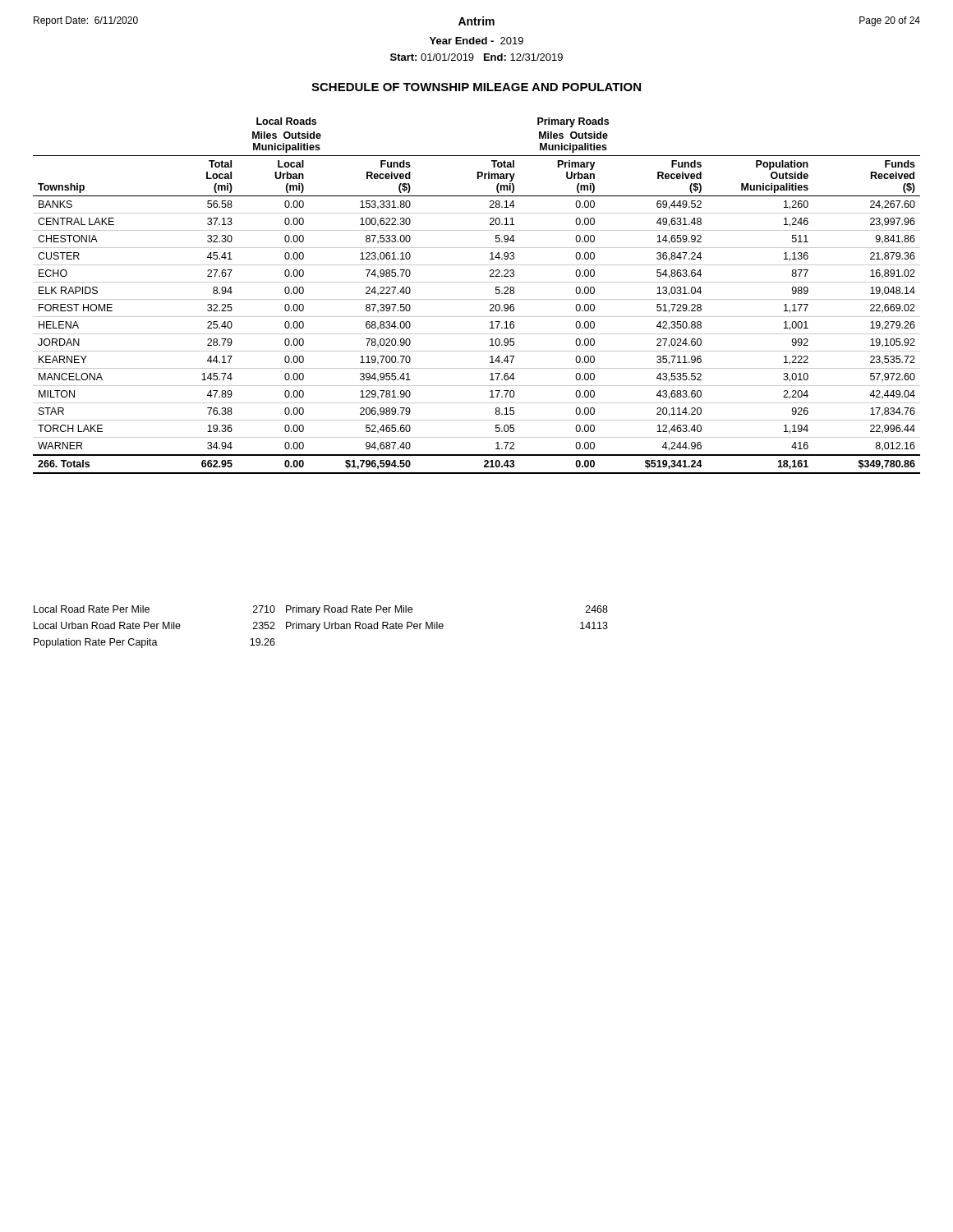
Task: Point to the block beginning "Local Urban Road Rate Per Mile"
Action: pyautogui.click(x=320, y=626)
